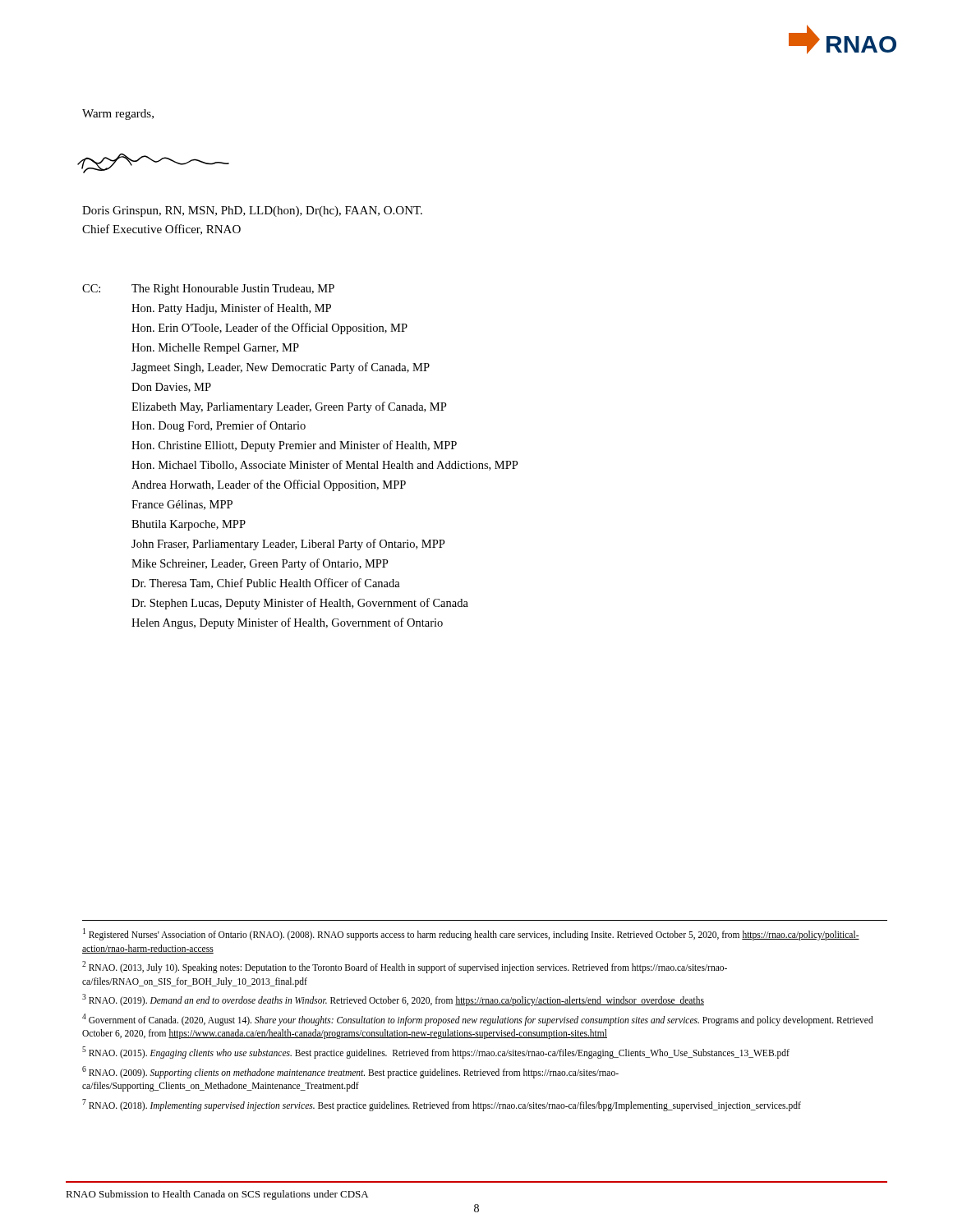Locate the block starting "4 Government of Canada. (2020,"

pos(478,1025)
